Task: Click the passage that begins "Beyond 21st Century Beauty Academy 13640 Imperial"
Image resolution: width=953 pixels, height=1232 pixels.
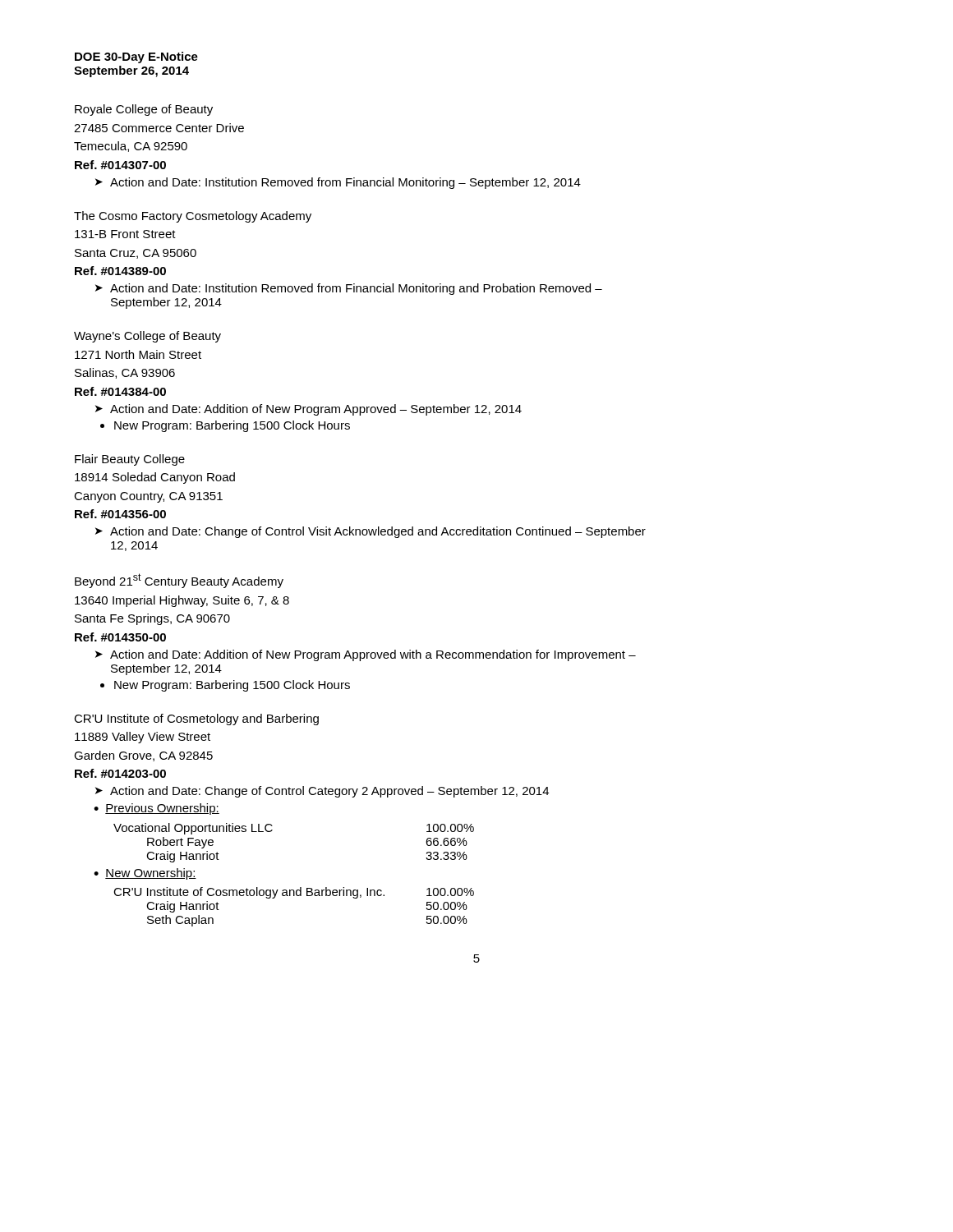Action: tap(179, 581)
